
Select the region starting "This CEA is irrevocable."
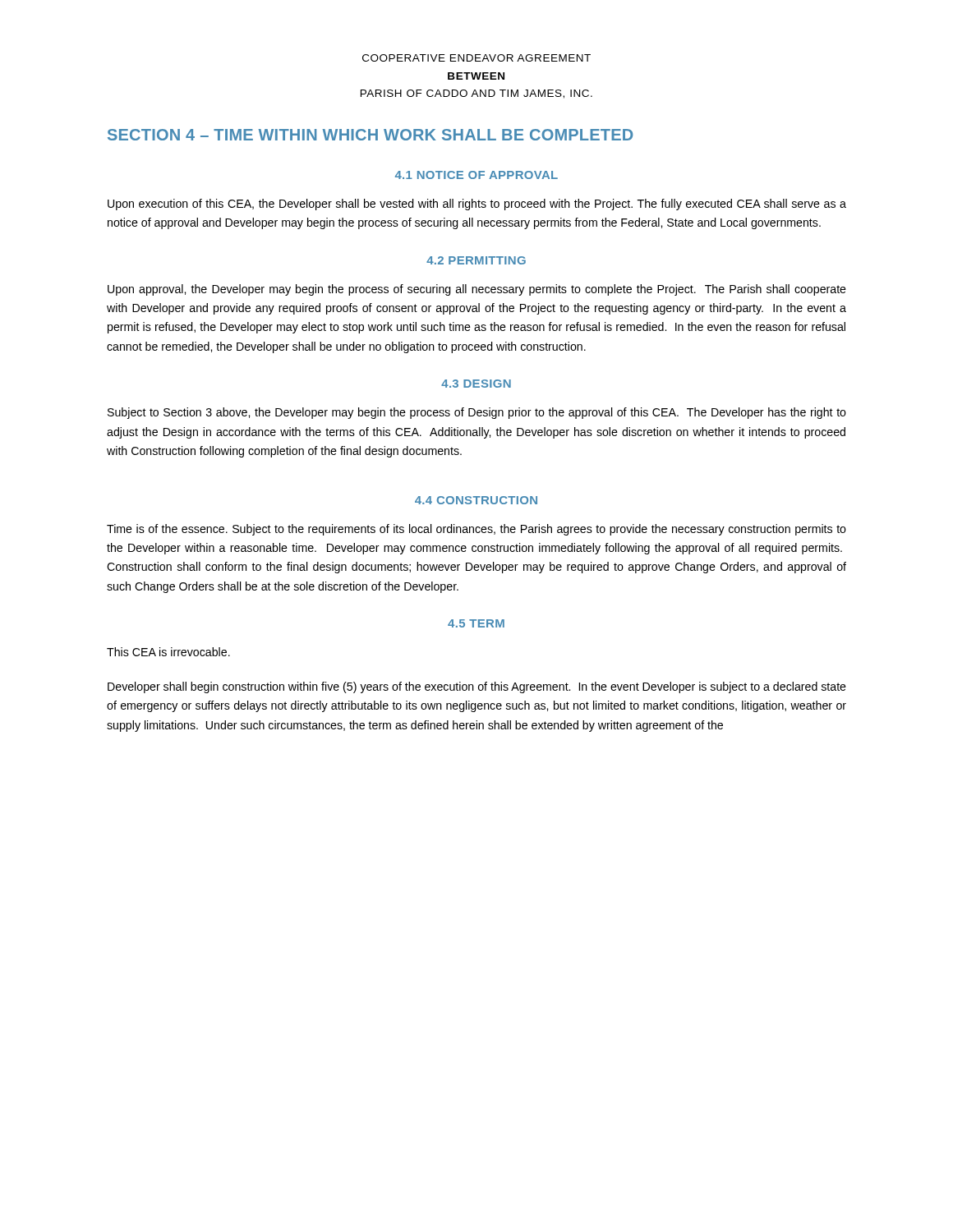[x=169, y=652]
